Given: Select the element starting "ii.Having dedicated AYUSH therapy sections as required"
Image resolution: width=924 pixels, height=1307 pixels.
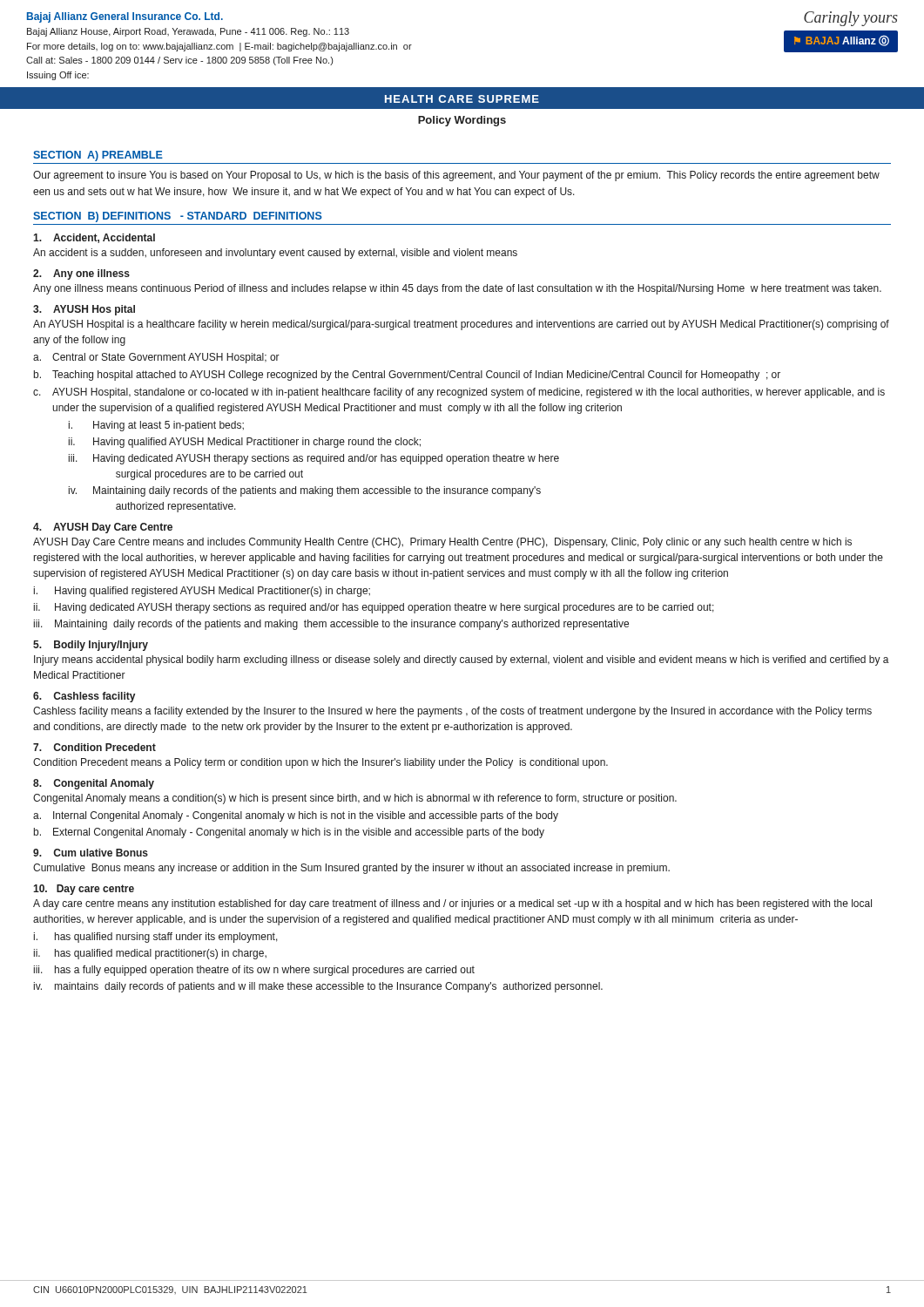Looking at the screenshot, I should point(462,607).
